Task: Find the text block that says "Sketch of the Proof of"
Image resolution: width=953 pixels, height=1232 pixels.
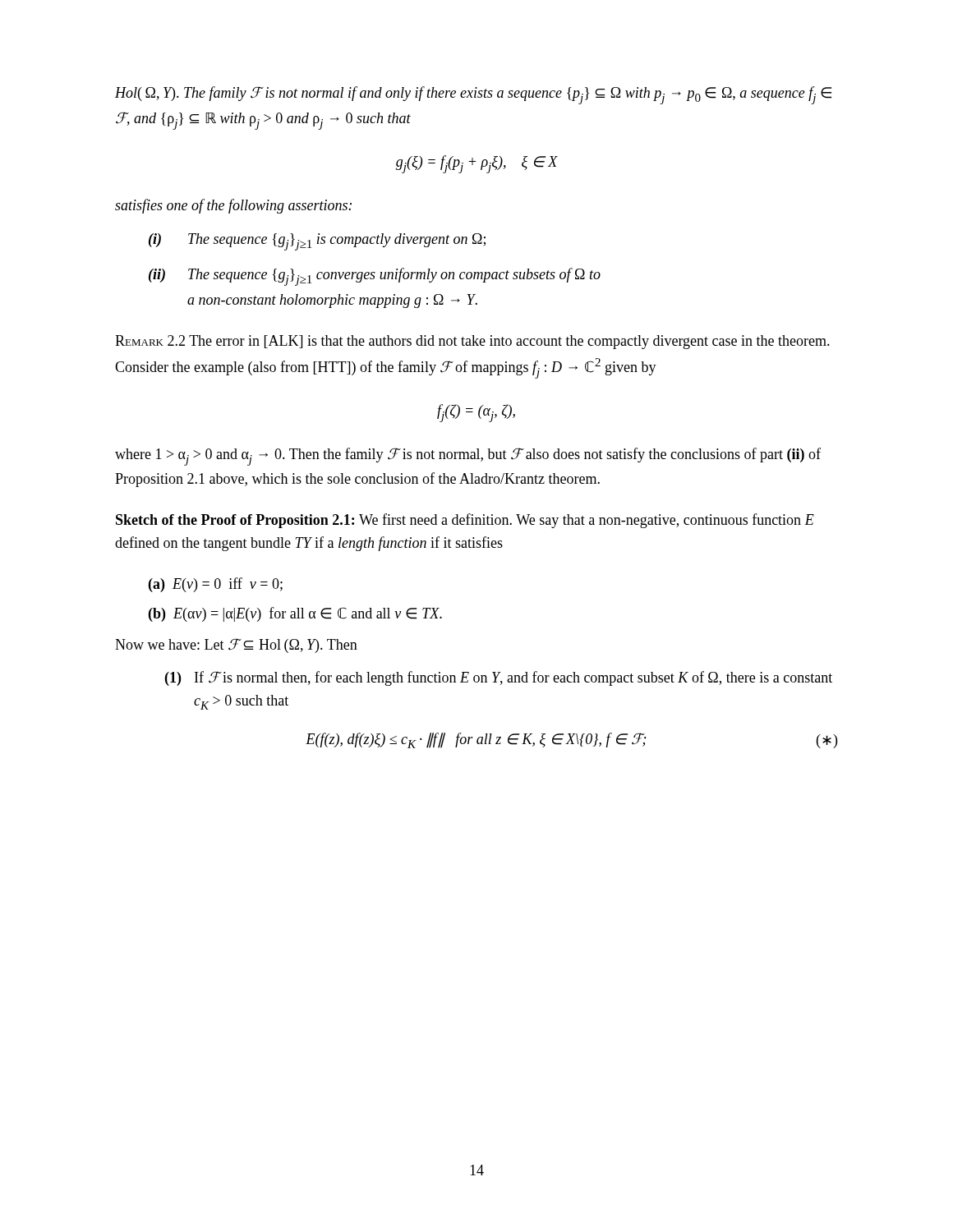Action: (x=464, y=532)
